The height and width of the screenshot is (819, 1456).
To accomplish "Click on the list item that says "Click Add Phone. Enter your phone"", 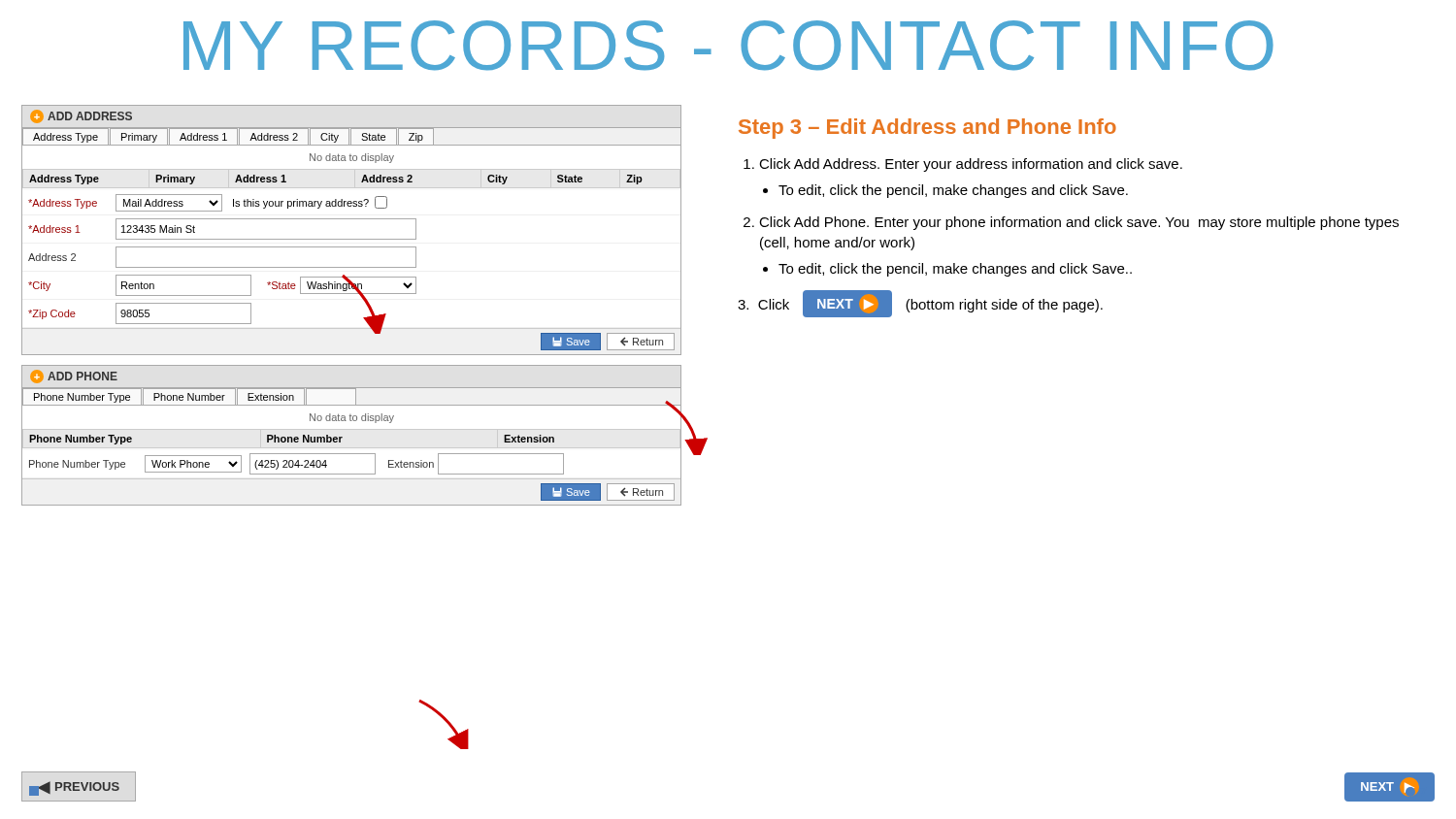I will pos(1079,223).
